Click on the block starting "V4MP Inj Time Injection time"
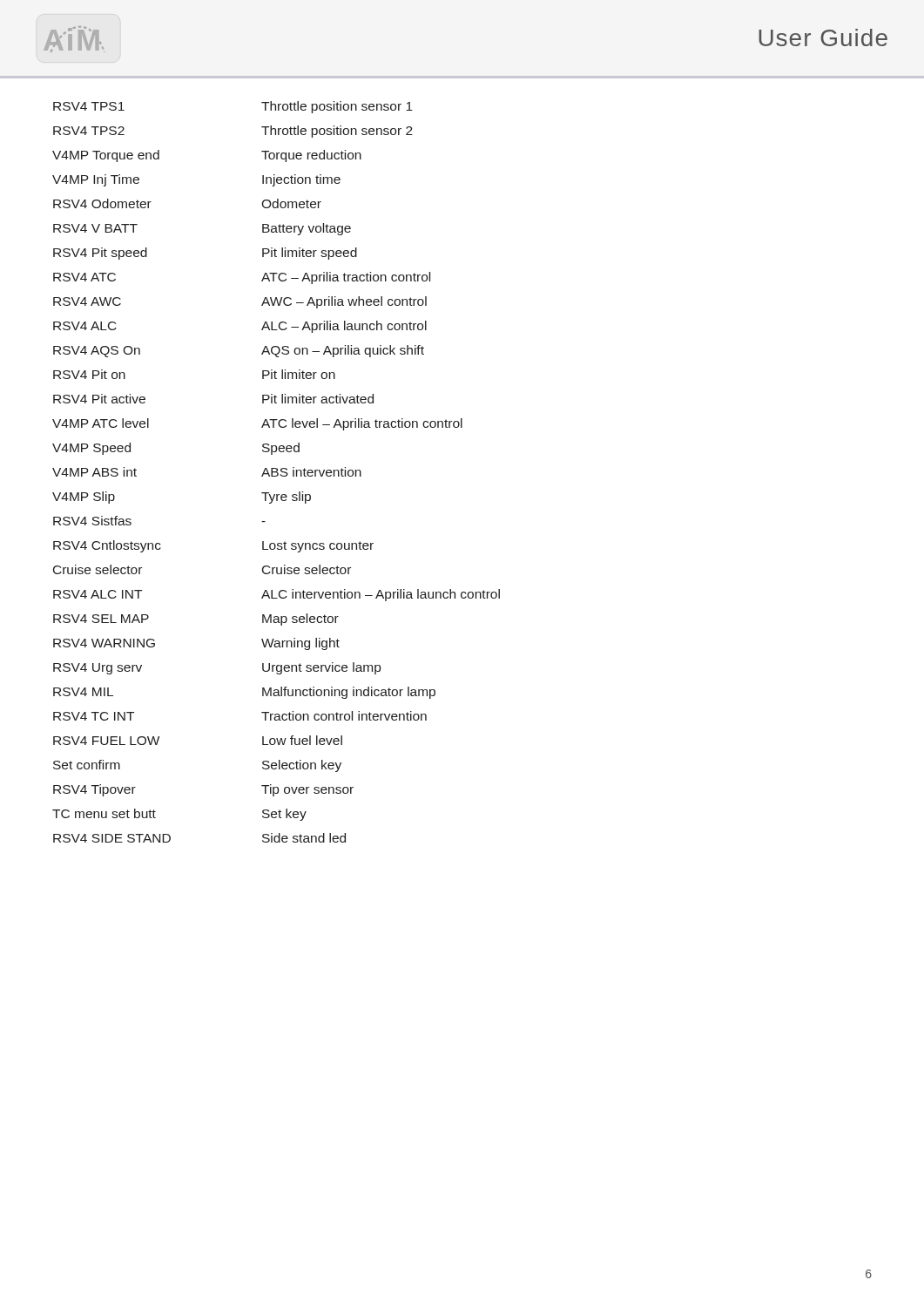The height and width of the screenshot is (1307, 924). pyautogui.click(x=94, y=180)
